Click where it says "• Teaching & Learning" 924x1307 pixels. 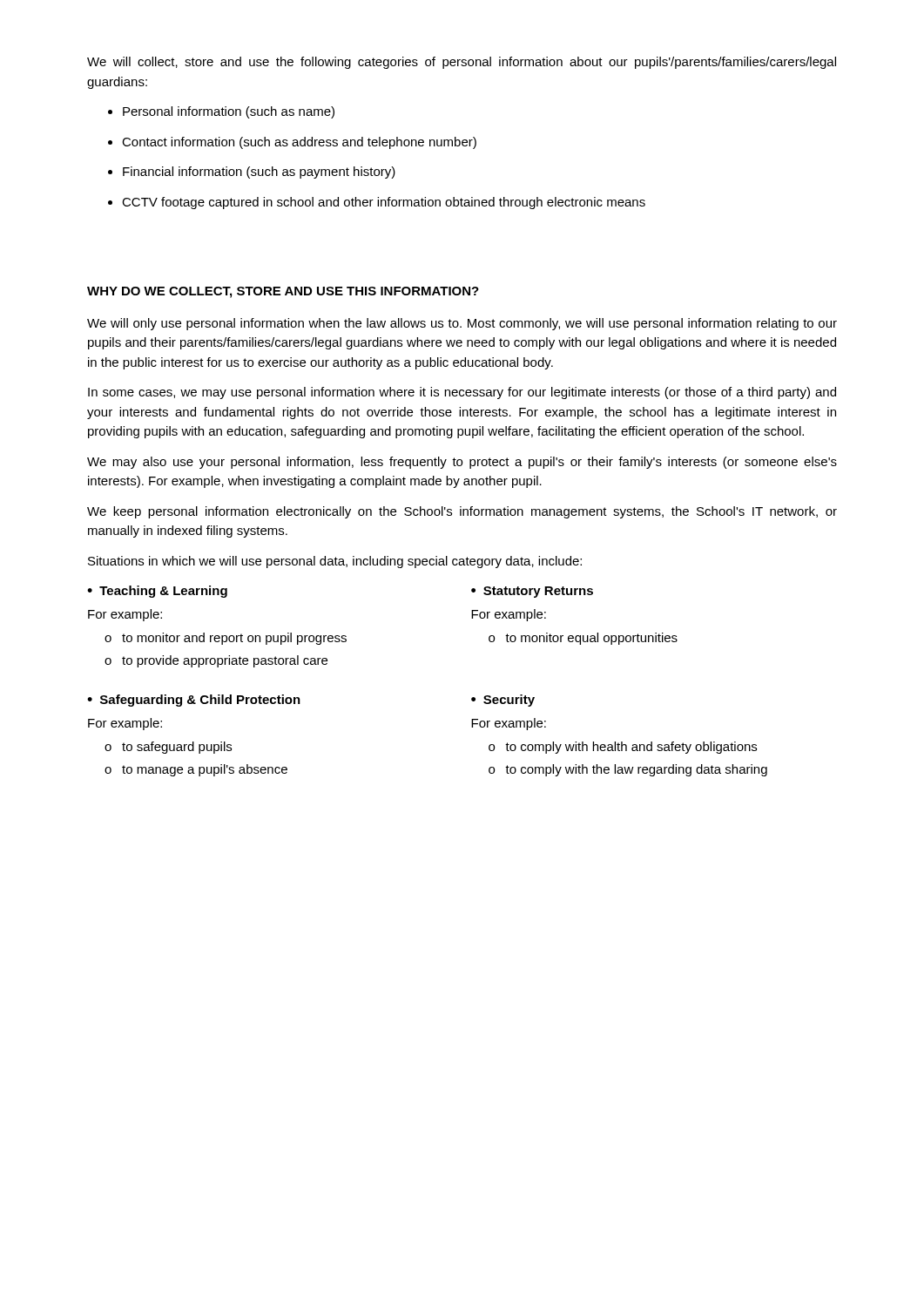pyautogui.click(x=157, y=591)
